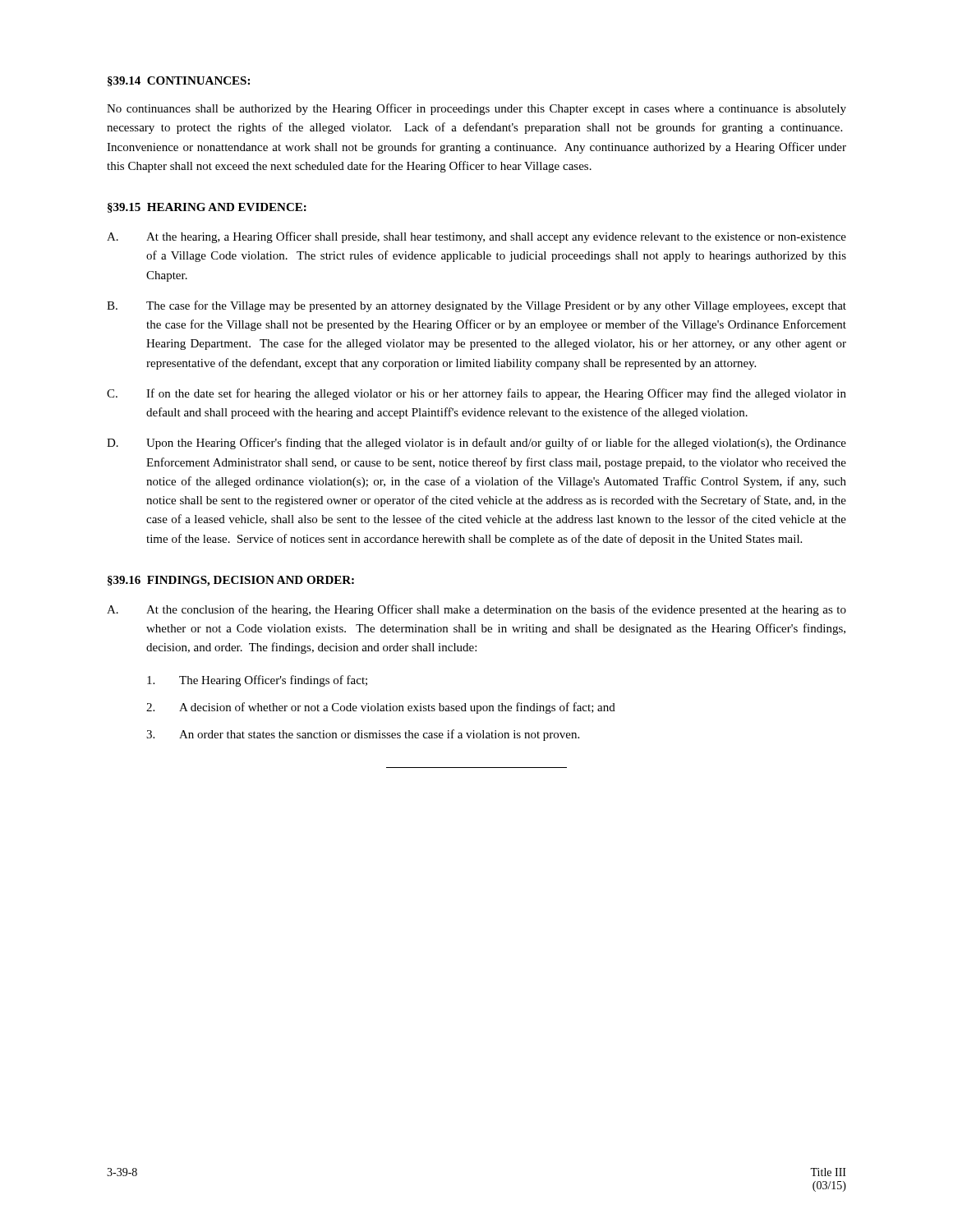The image size is (953, 1232).
Task: Click on the list item containing "C. If on the date set for"
Action: (476, 403)
